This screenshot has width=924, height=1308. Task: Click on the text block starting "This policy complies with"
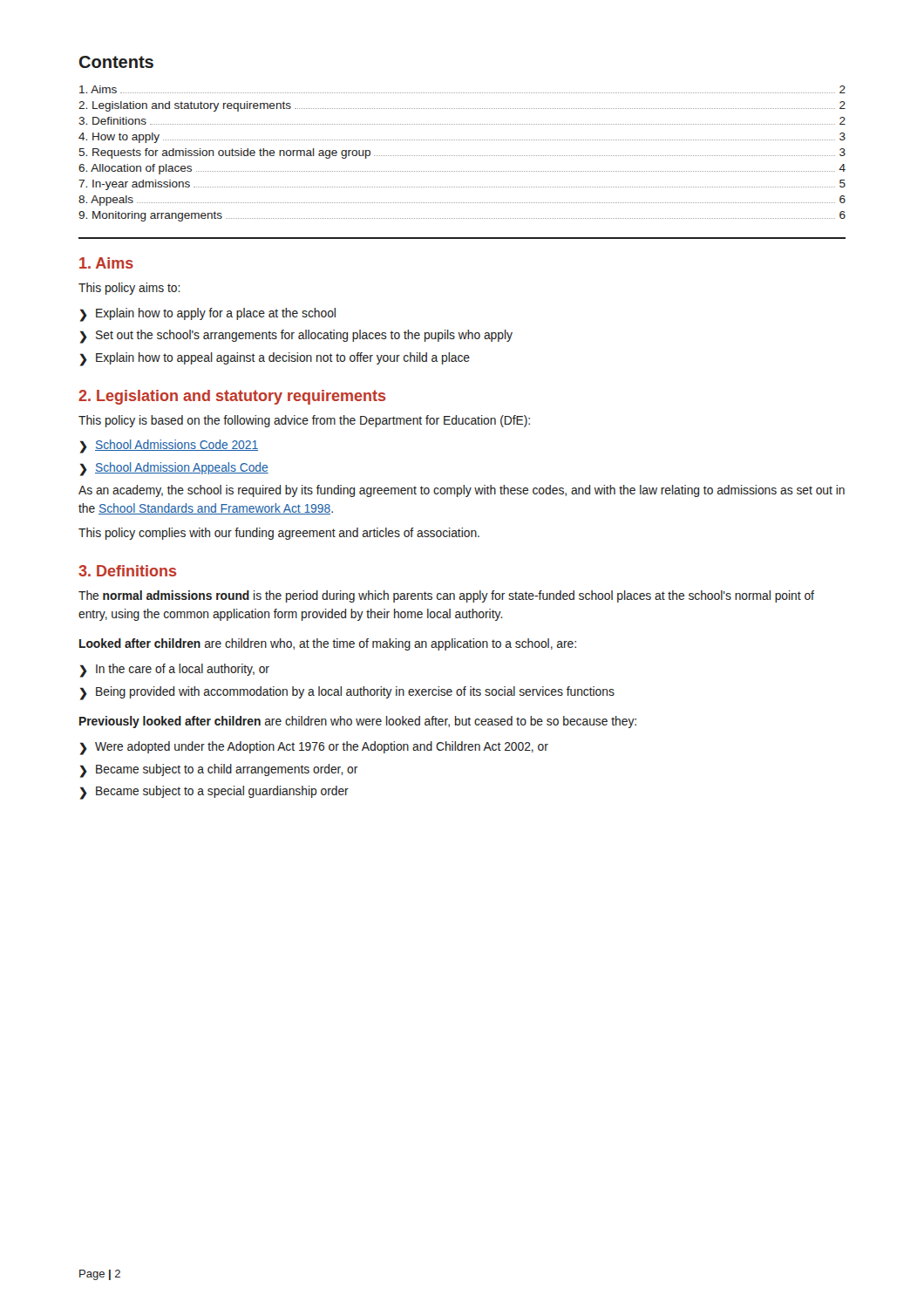(279, 533)
